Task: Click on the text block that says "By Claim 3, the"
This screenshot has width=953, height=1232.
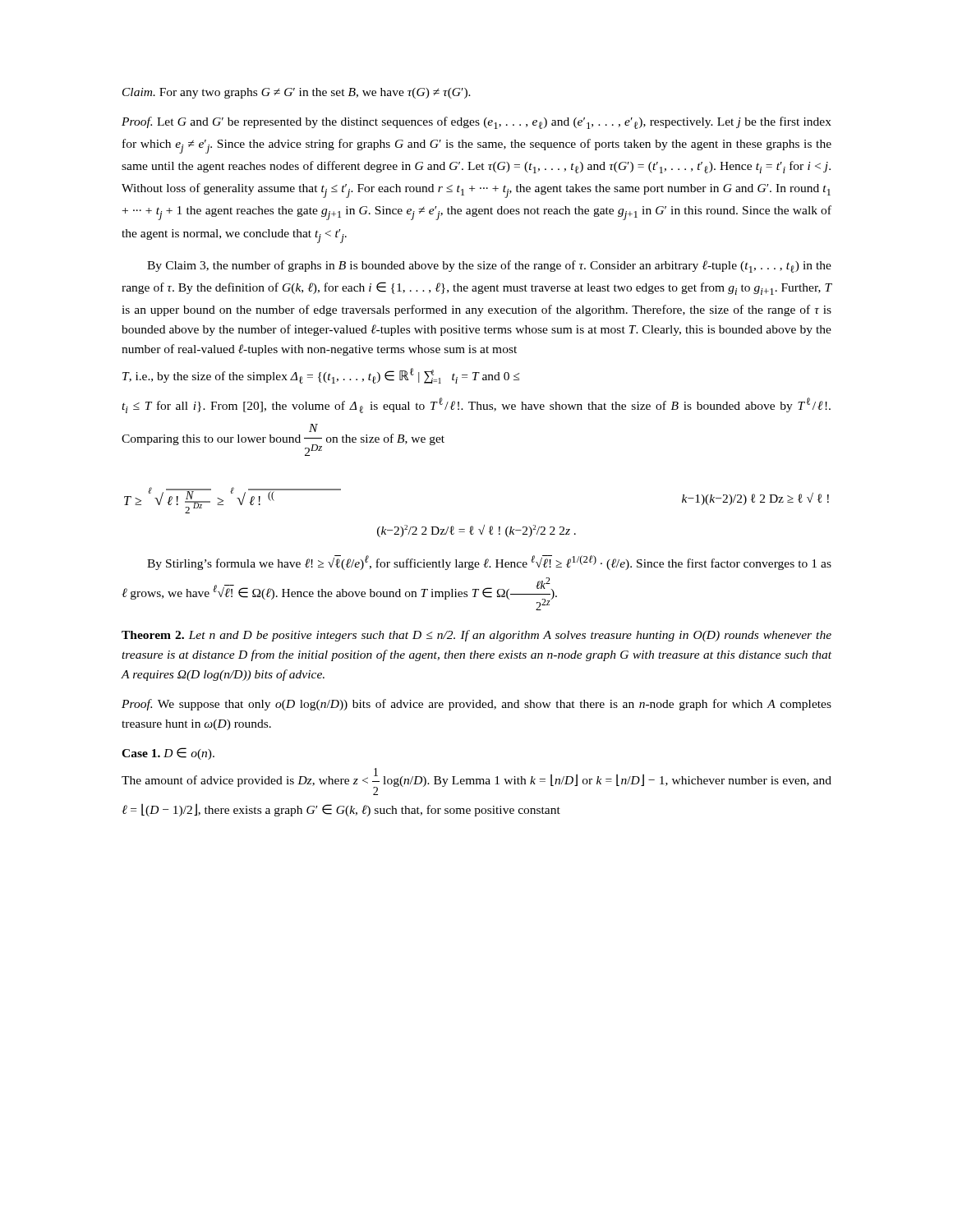Action: [x=476, y=307]
